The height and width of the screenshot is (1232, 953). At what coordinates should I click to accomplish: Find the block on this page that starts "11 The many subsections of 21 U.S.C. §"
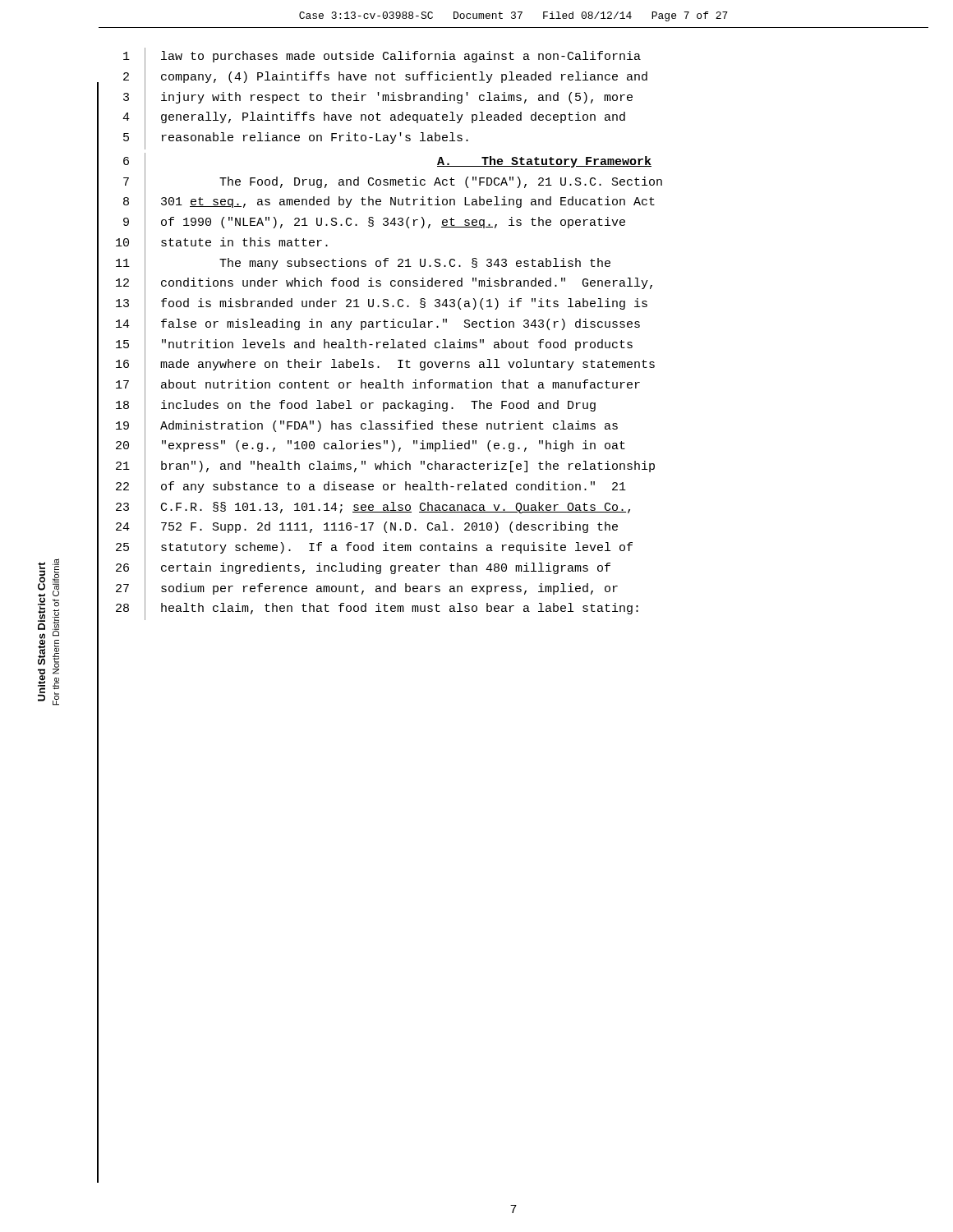pos(513,437)
